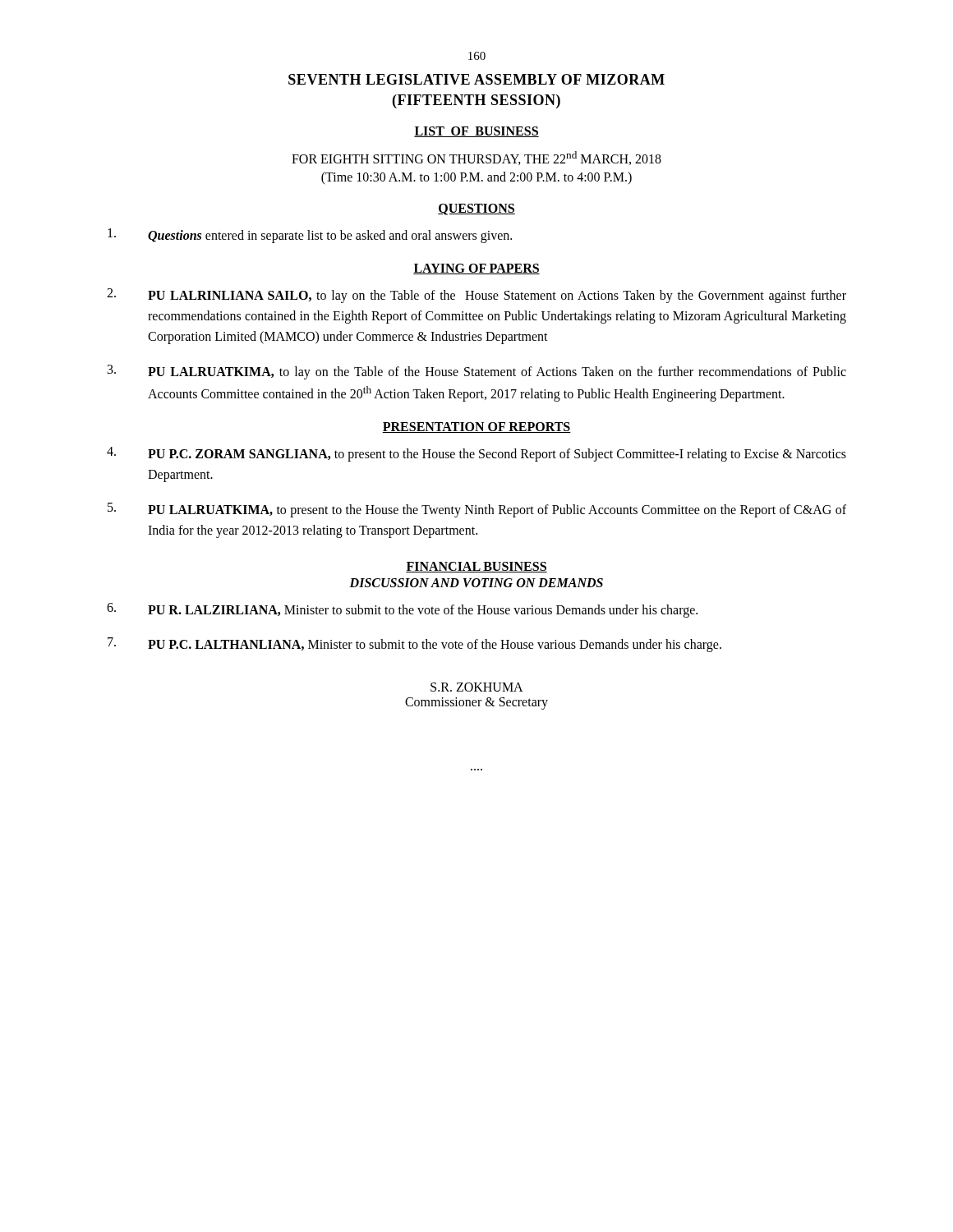Point to the block beginning "7. PU P.C. LALTHANLIANA, Minister to"
The width and height of the screenshot is (953, 1232).
coord(476,645)
